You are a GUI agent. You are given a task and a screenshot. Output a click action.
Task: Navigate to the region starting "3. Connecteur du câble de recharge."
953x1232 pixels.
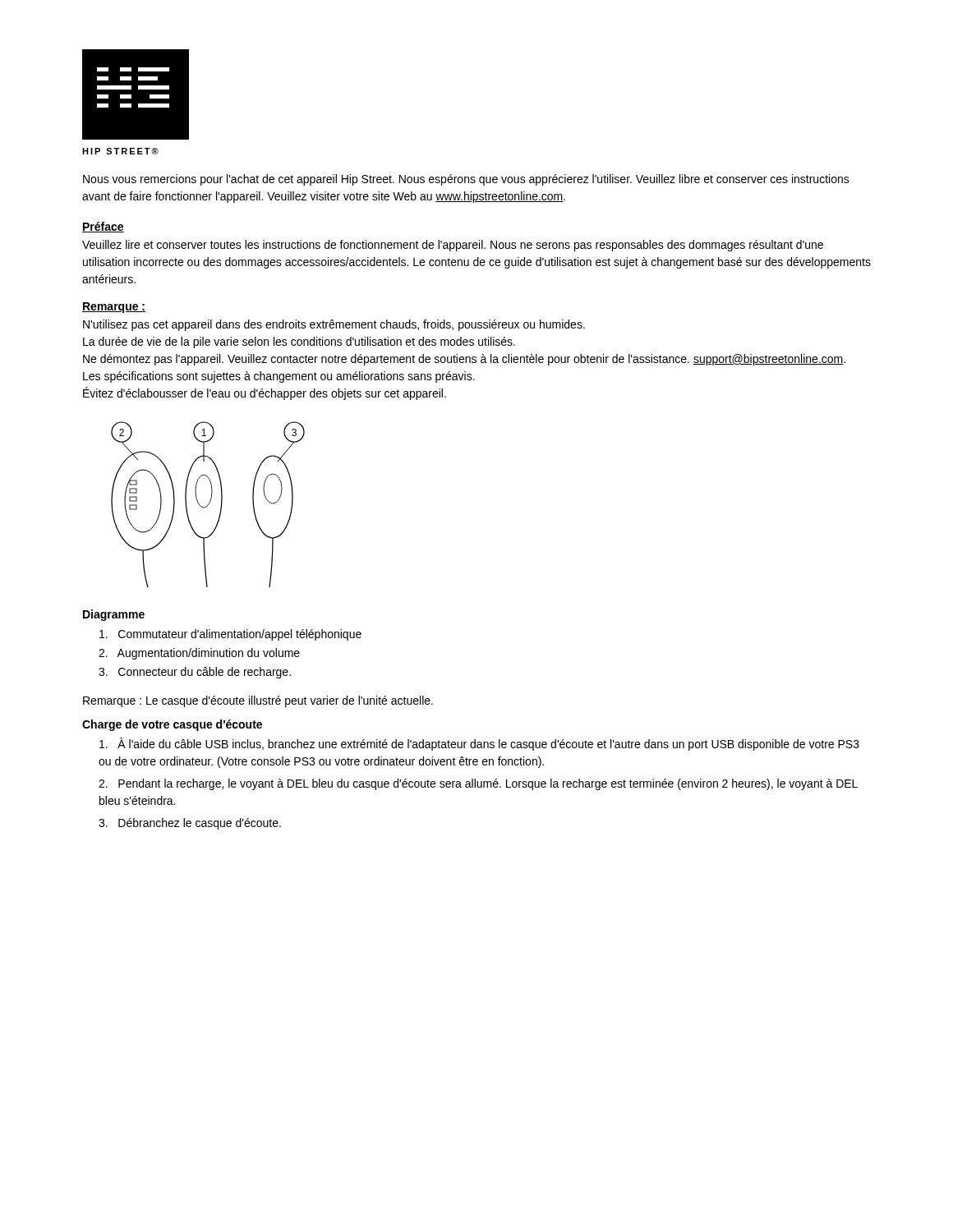pos(195,672)
